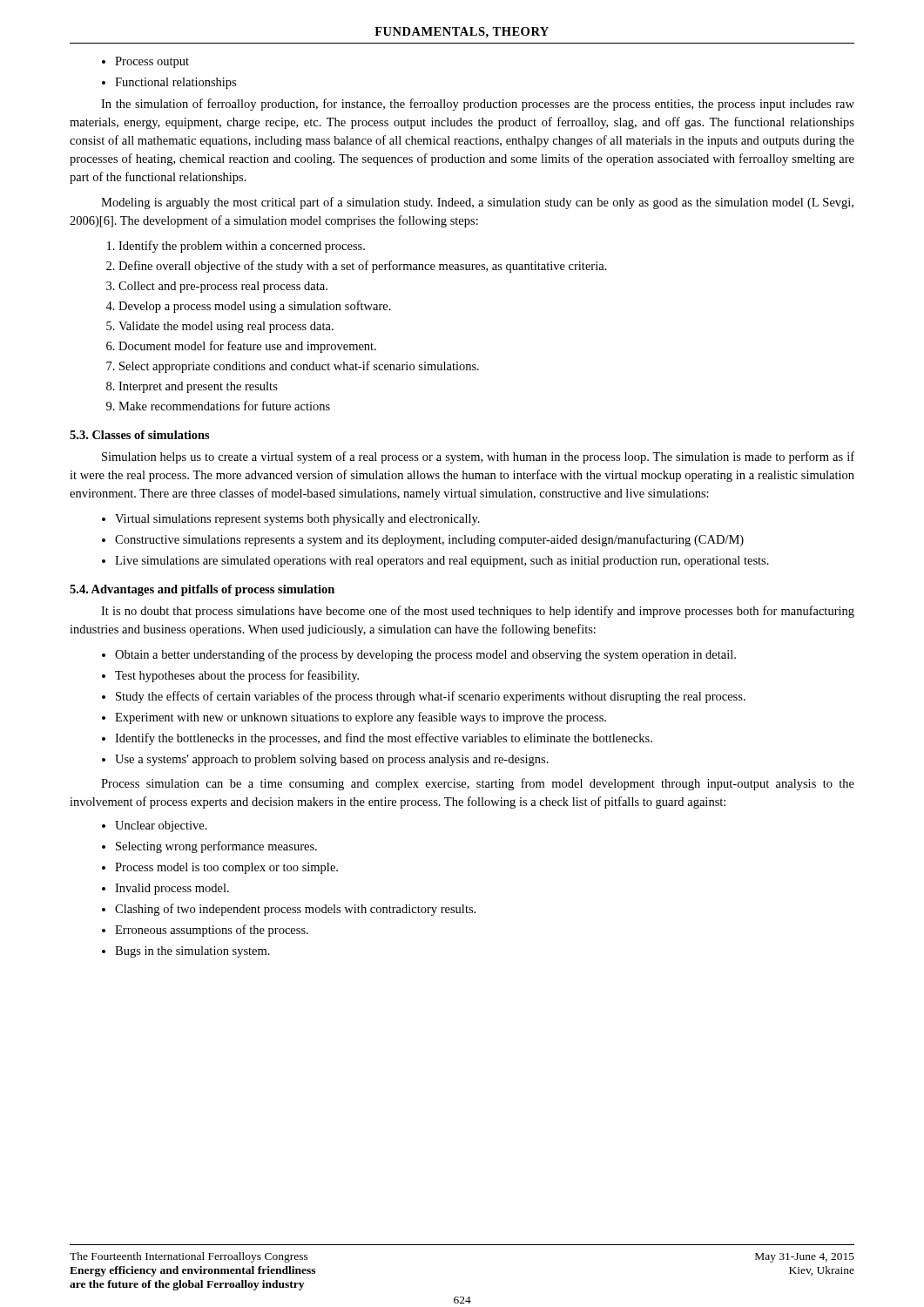This screenshot has width=924, height=1307.
Task: Point to the block beginning "Develop a process model using a simulation"
Action: (x=255, y=306)
